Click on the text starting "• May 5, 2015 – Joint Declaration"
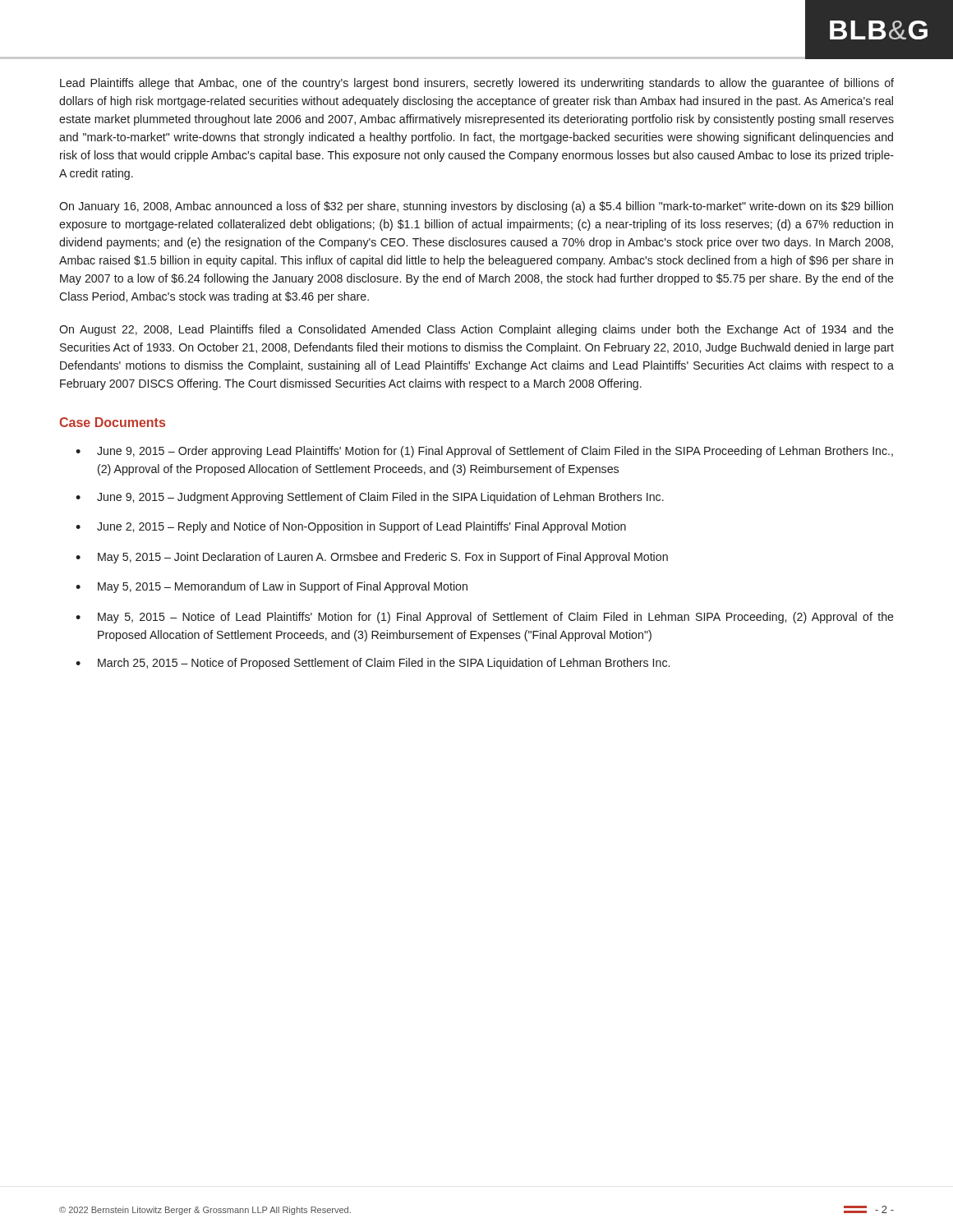953x1232 pixels. click(485, 558)
